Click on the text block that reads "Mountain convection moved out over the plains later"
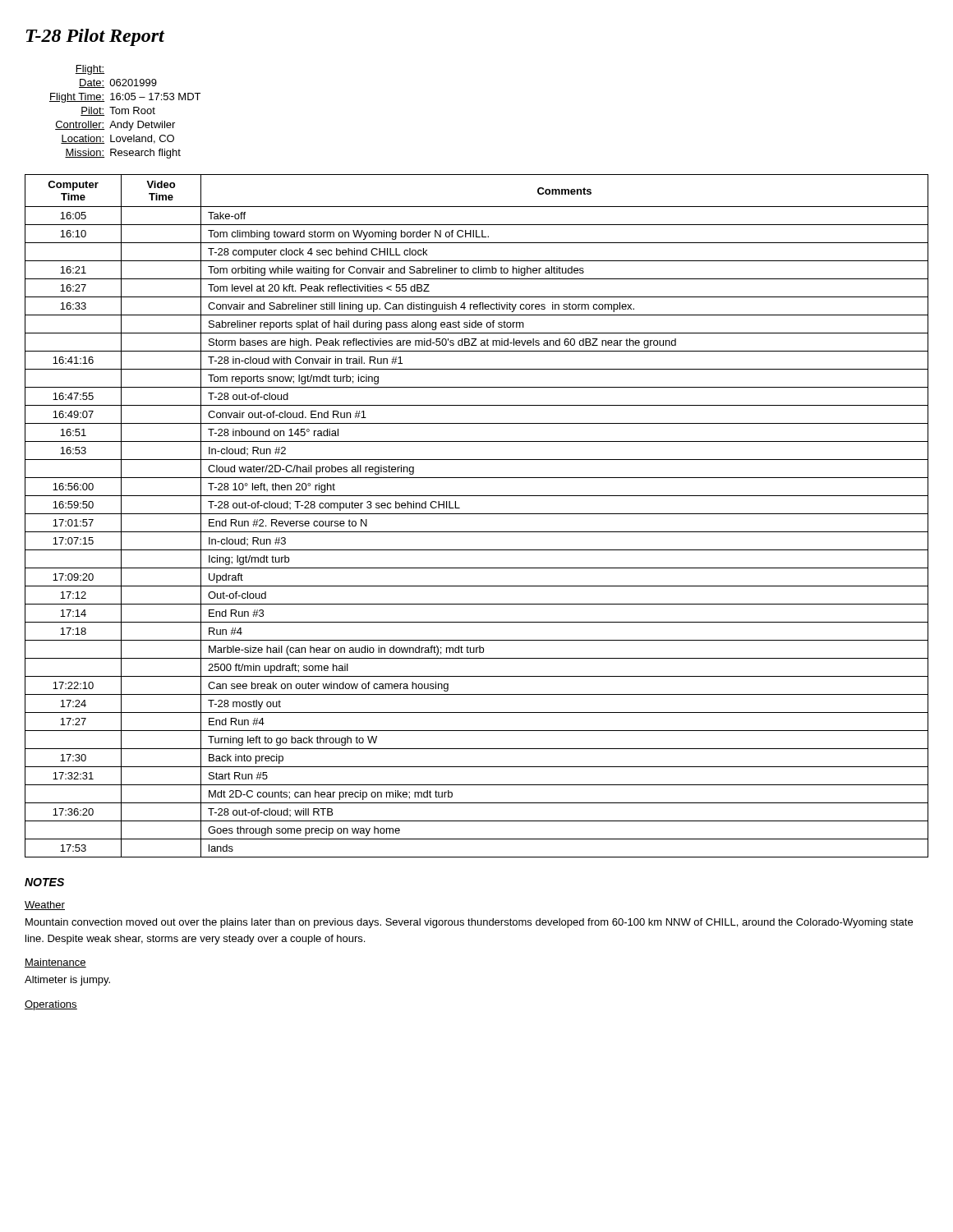This screenshot has height=1232, width=953. point(476,930)
